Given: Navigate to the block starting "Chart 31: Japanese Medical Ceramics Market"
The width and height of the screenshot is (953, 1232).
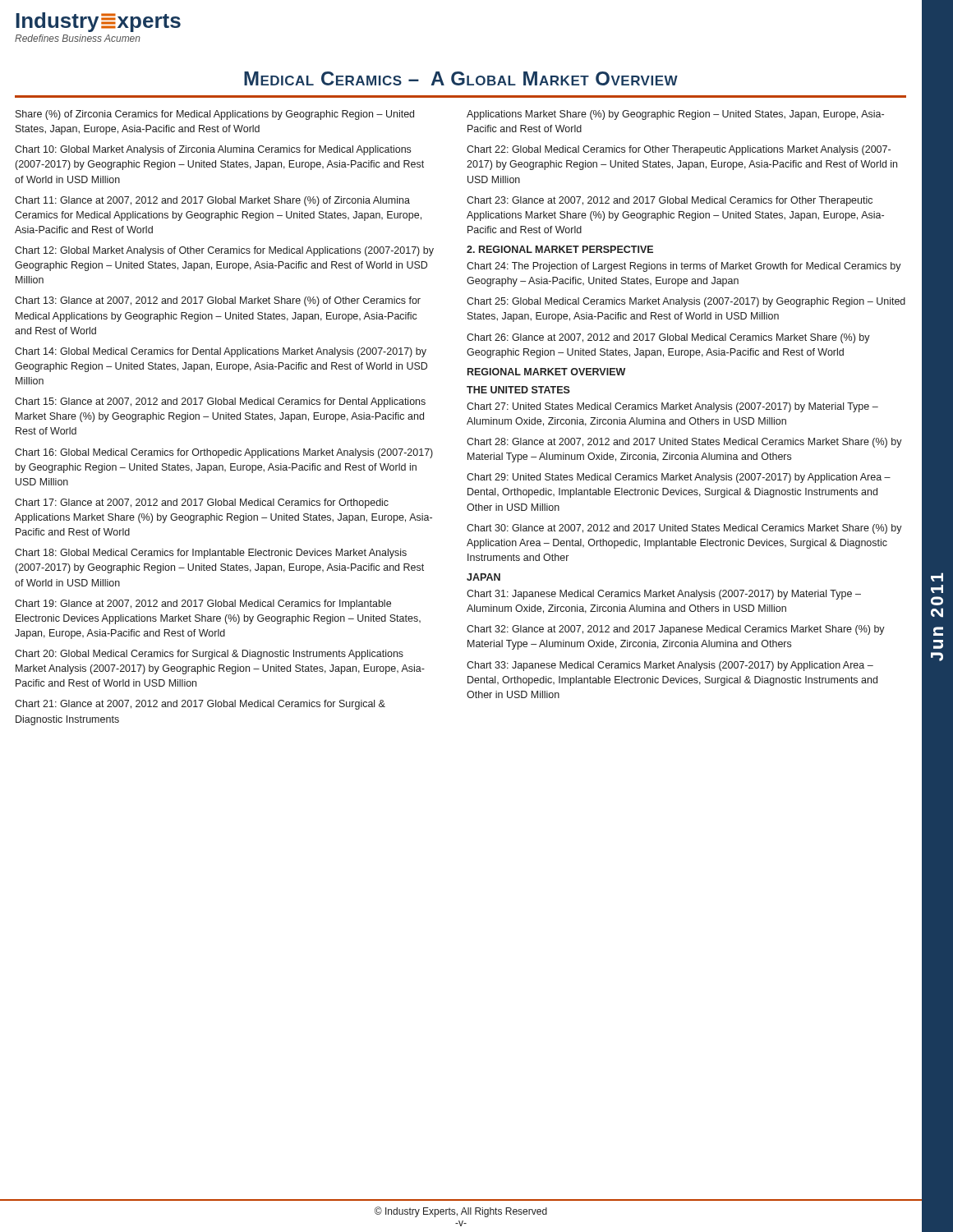Looking at the screenshot, I should (x=664, y=601).
